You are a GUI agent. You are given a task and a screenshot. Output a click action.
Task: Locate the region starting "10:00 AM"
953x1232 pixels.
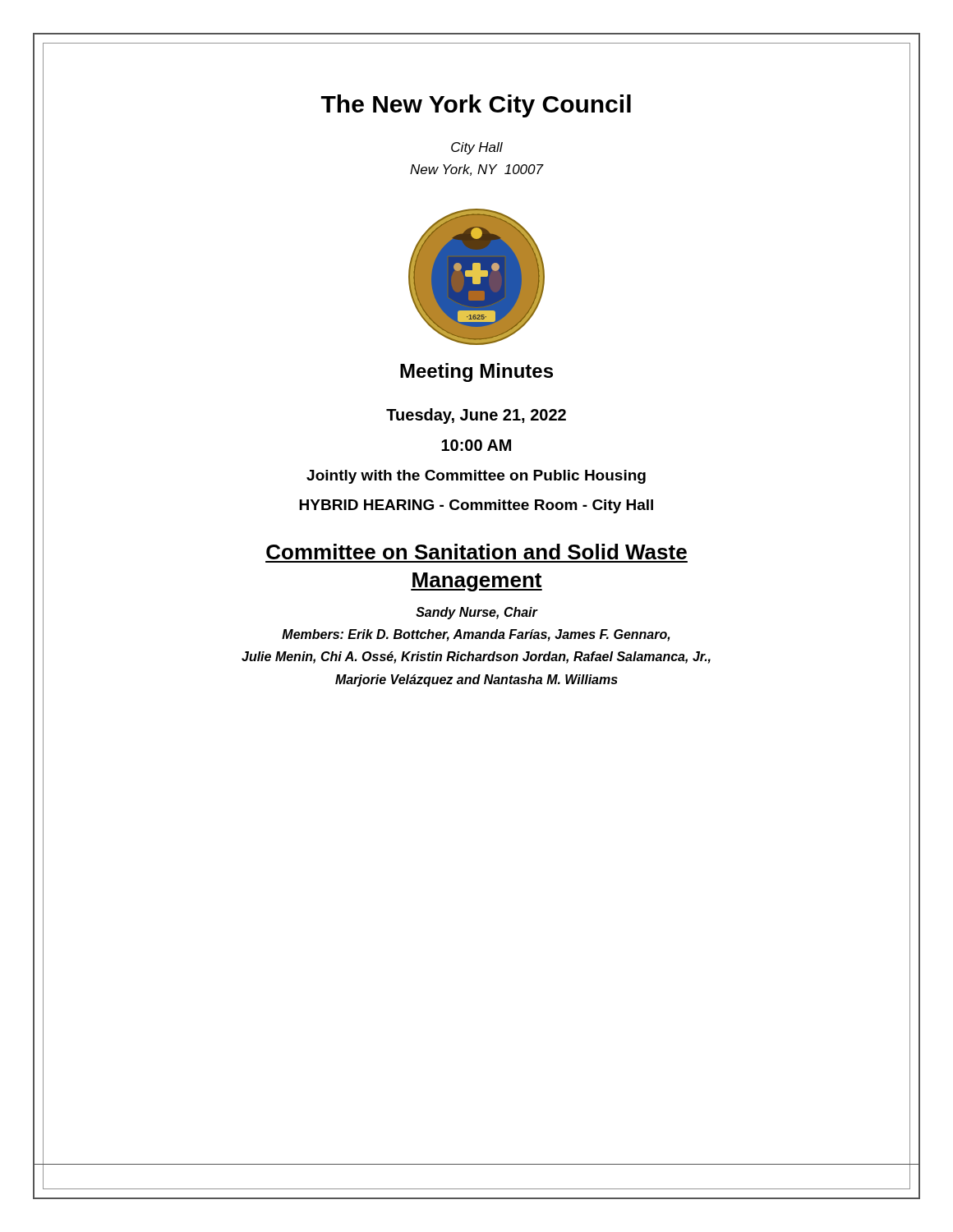pos(476,445)
